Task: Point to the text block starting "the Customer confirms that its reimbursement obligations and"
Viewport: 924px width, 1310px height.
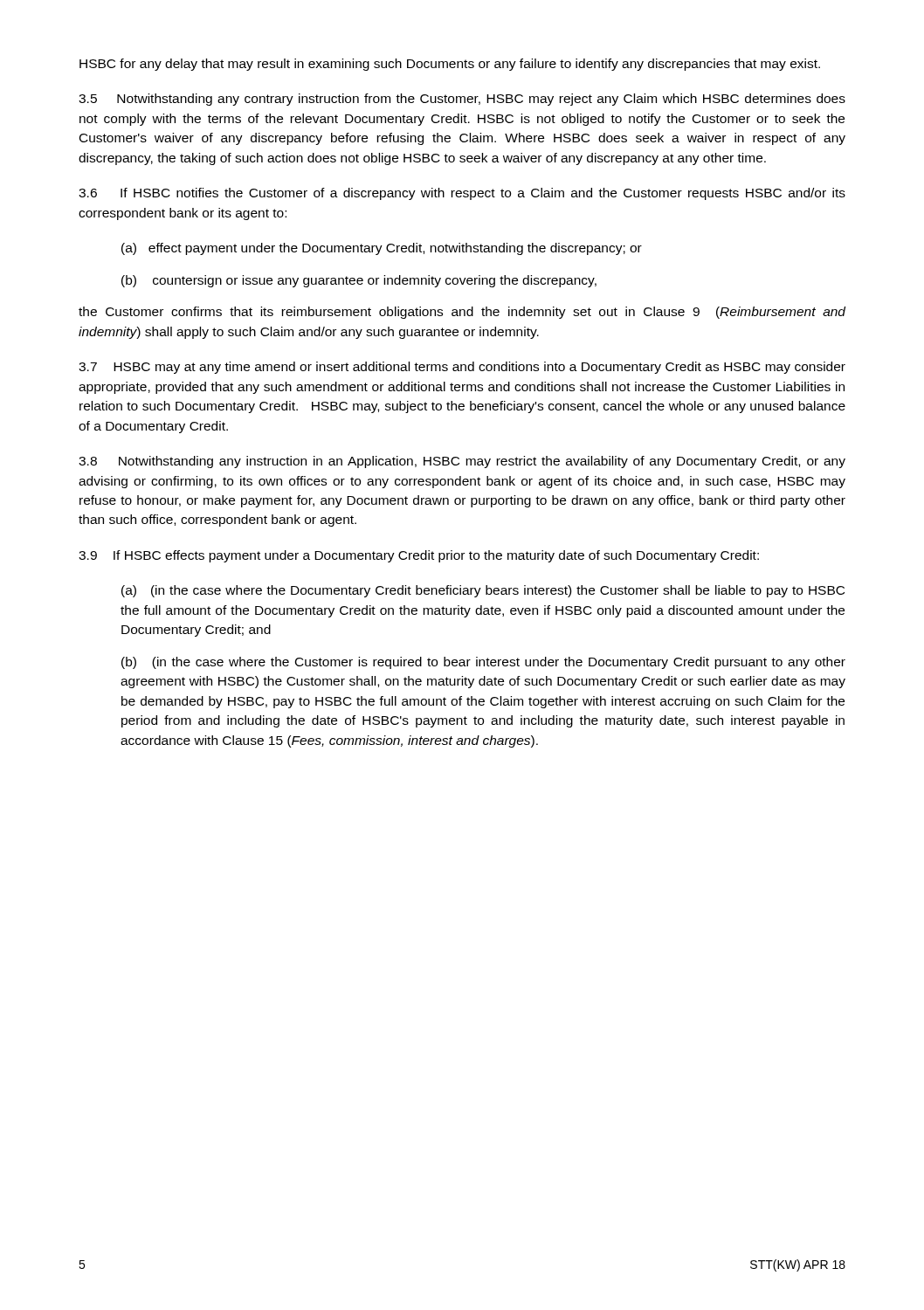Action: click(x=462, y=321)
